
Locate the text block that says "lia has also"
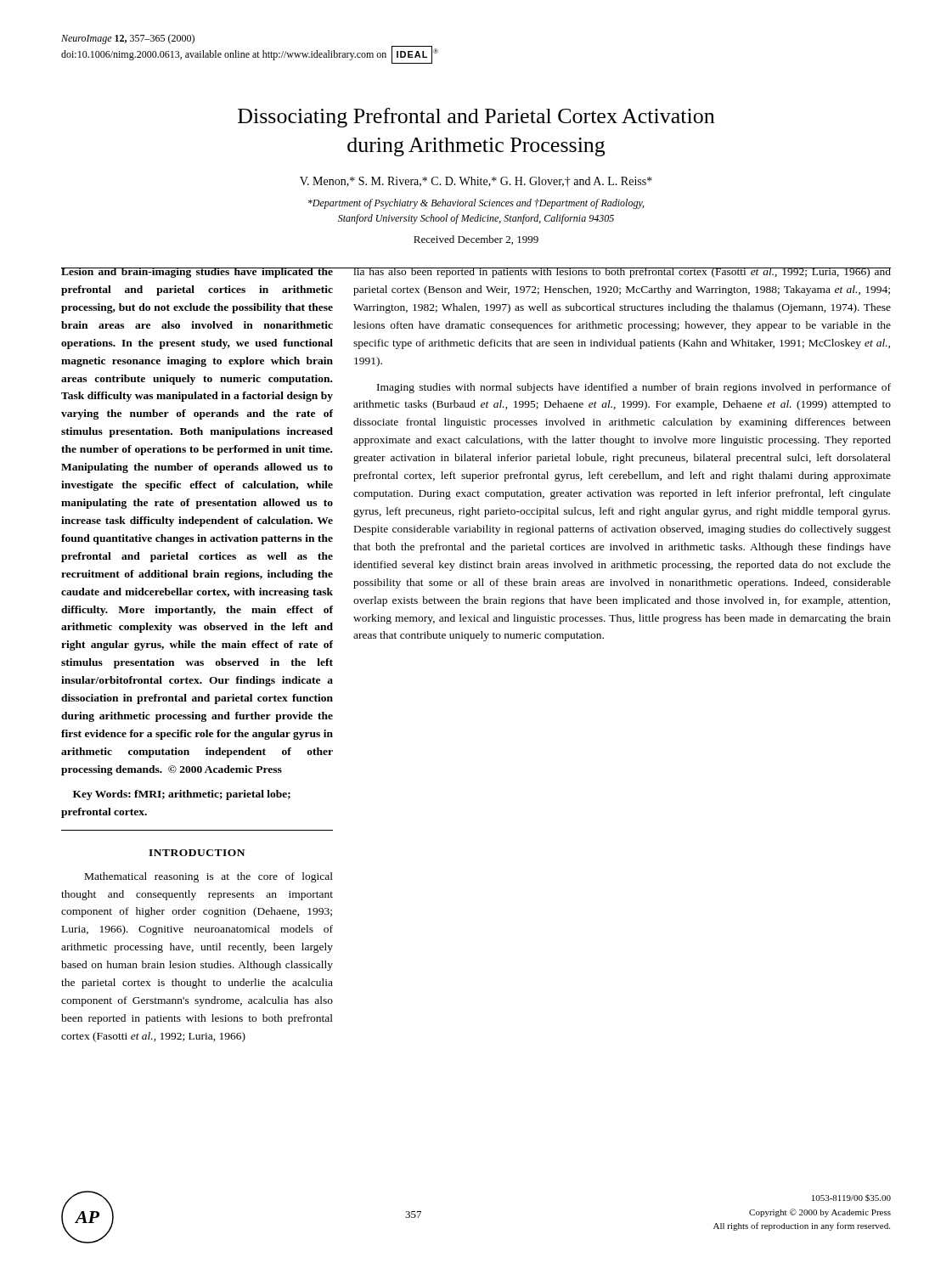[x=622, y=316]
